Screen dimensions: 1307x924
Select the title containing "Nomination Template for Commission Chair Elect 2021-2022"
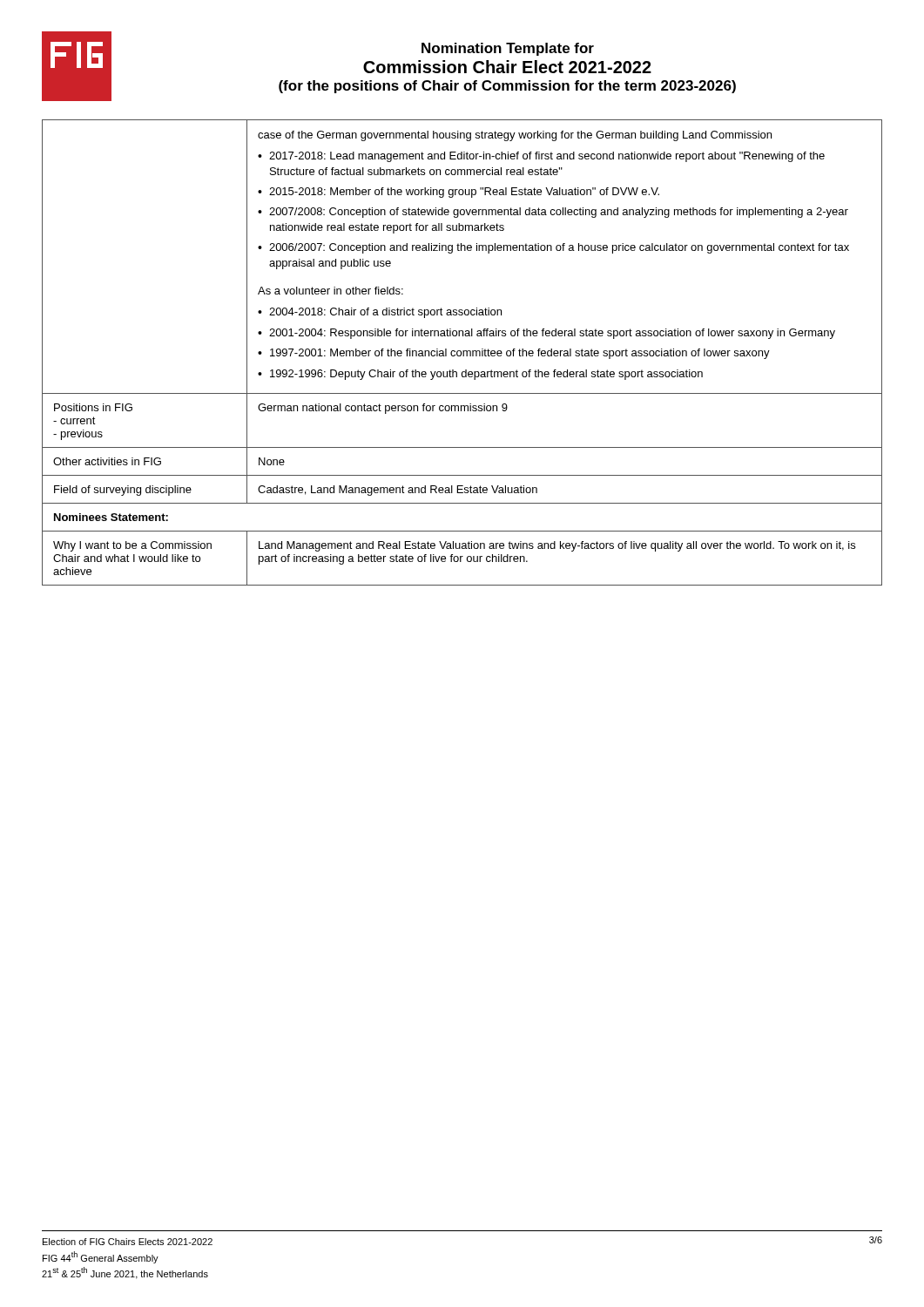tap(462, 68)
